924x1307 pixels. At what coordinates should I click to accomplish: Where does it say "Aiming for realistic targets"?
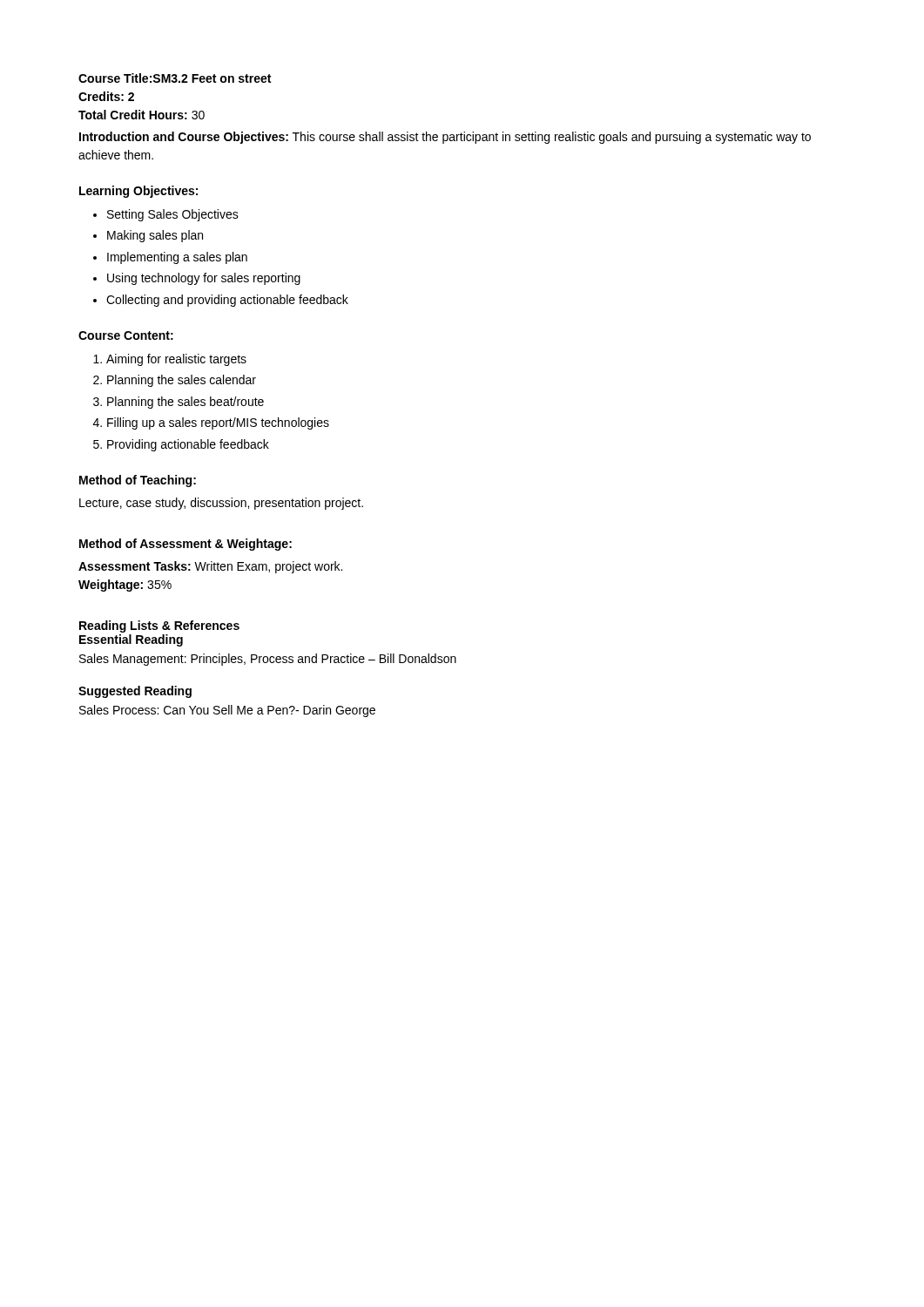[176, 359]
